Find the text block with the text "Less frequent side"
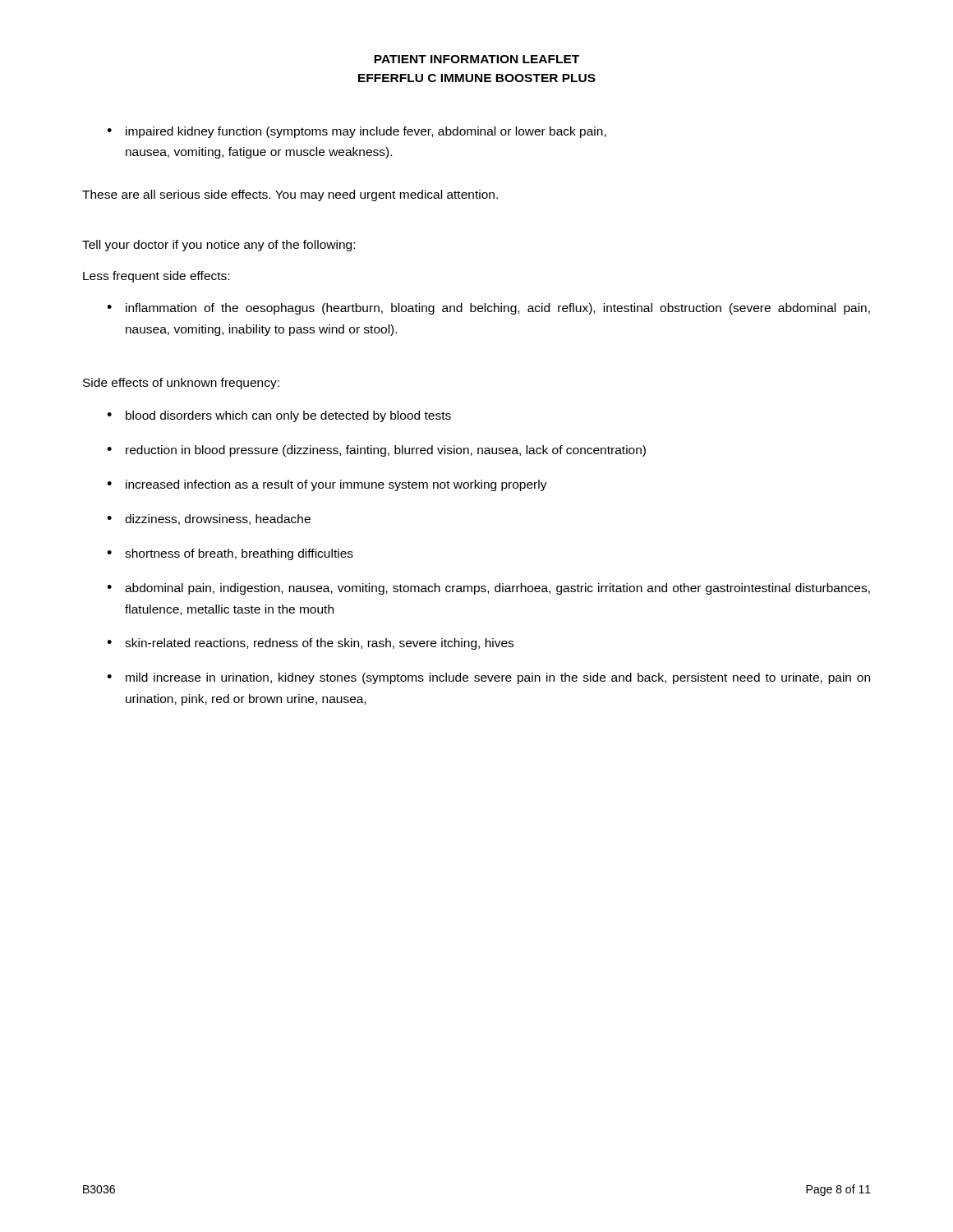Image resolution: width=953 pixels, height=1232 pixels. click(156, 275)
